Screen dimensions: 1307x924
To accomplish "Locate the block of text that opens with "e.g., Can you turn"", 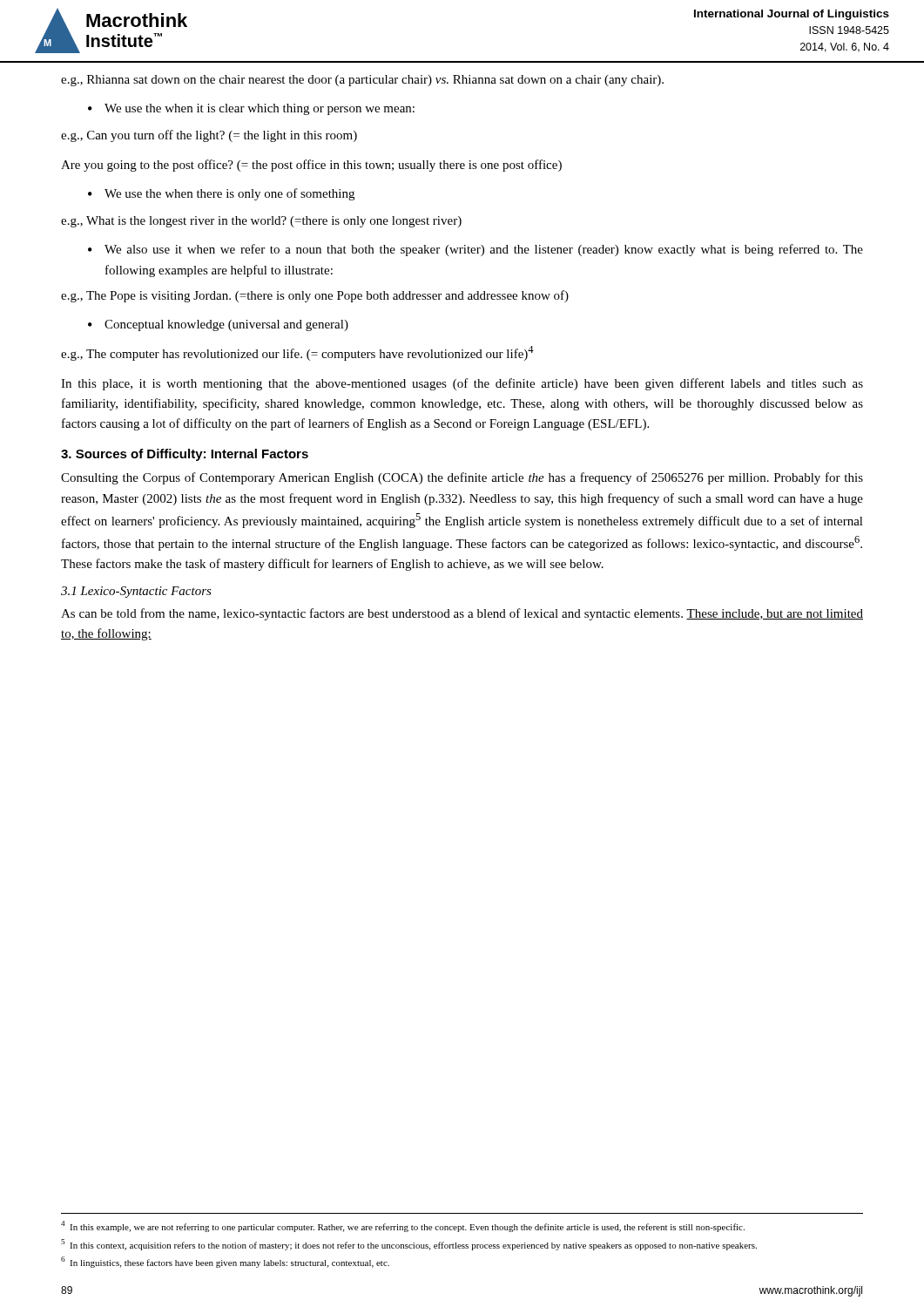I will click(x=209, y=136).
